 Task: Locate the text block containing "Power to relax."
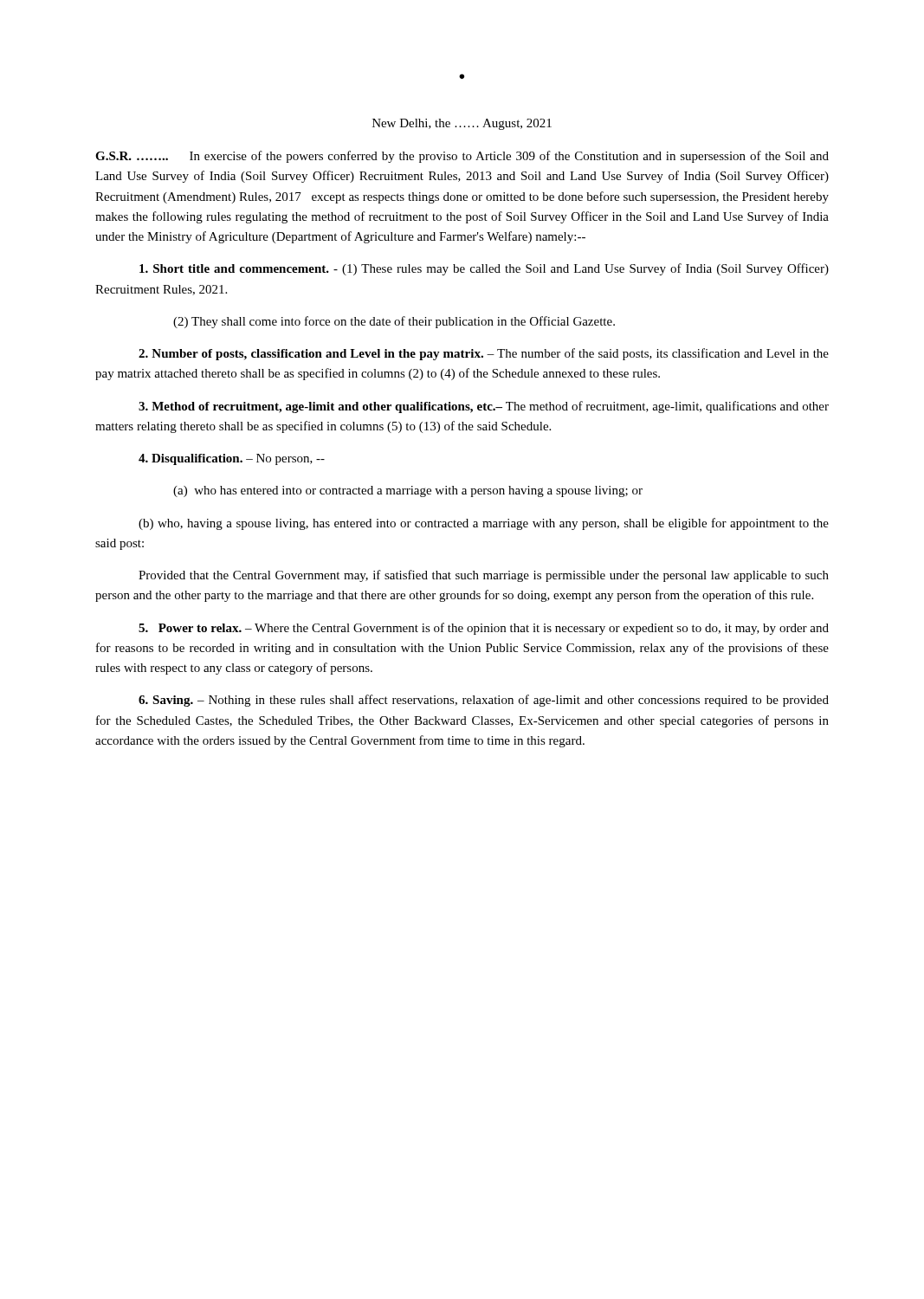(x=462, y=648)
